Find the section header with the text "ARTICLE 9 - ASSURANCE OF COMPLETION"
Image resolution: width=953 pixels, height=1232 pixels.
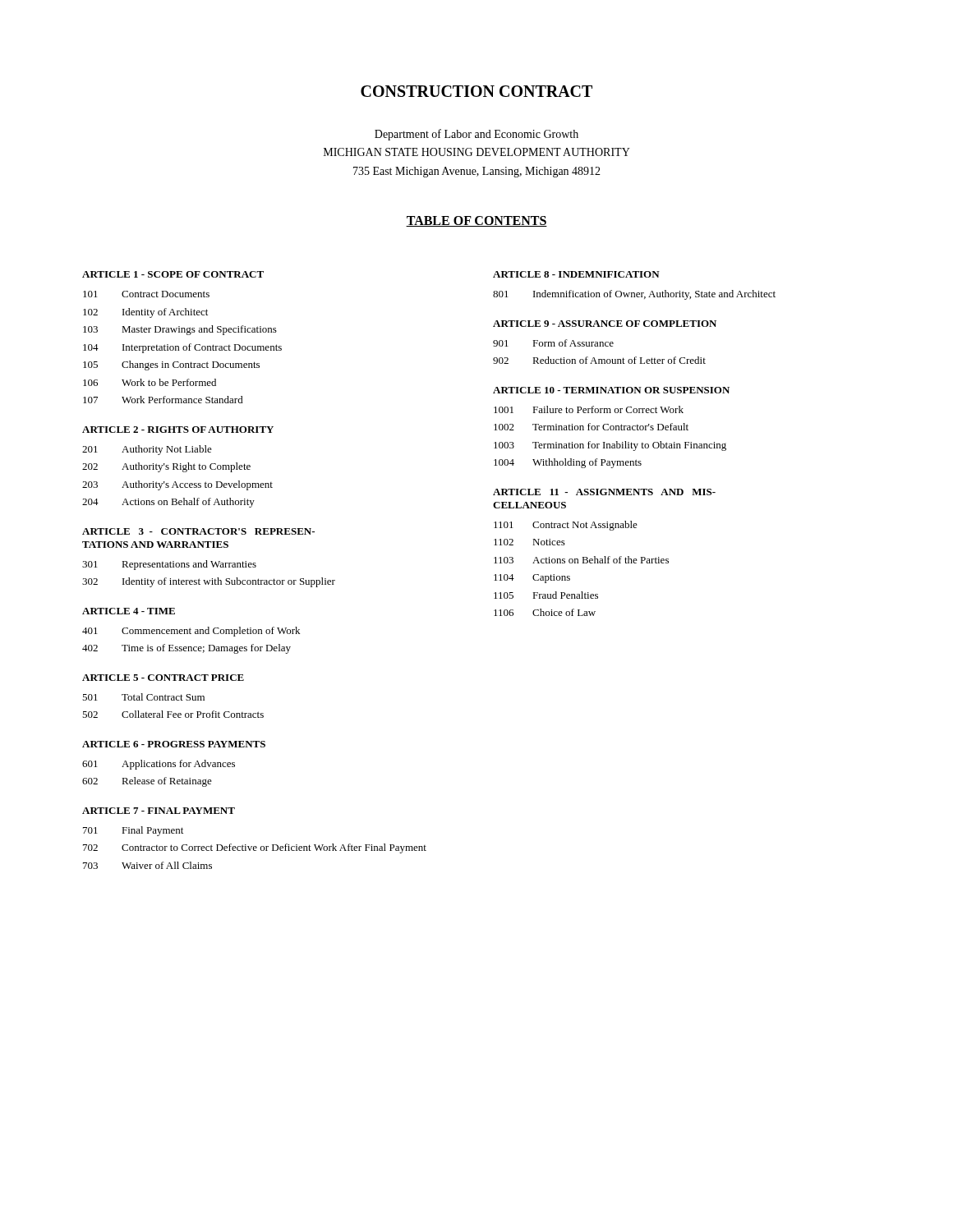(x=605, y=323)
